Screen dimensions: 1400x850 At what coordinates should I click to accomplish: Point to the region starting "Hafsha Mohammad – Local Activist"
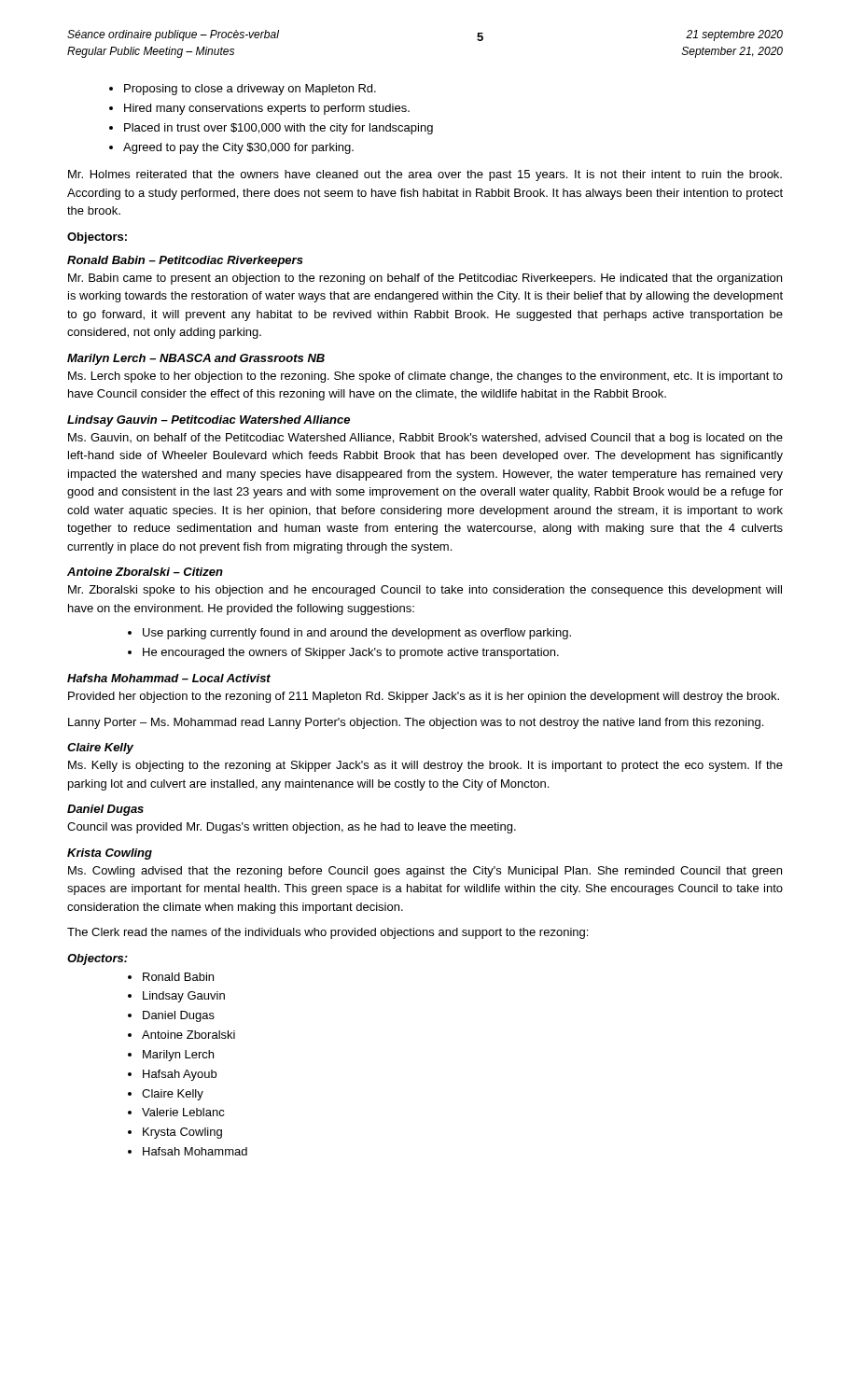click(169, 678)
